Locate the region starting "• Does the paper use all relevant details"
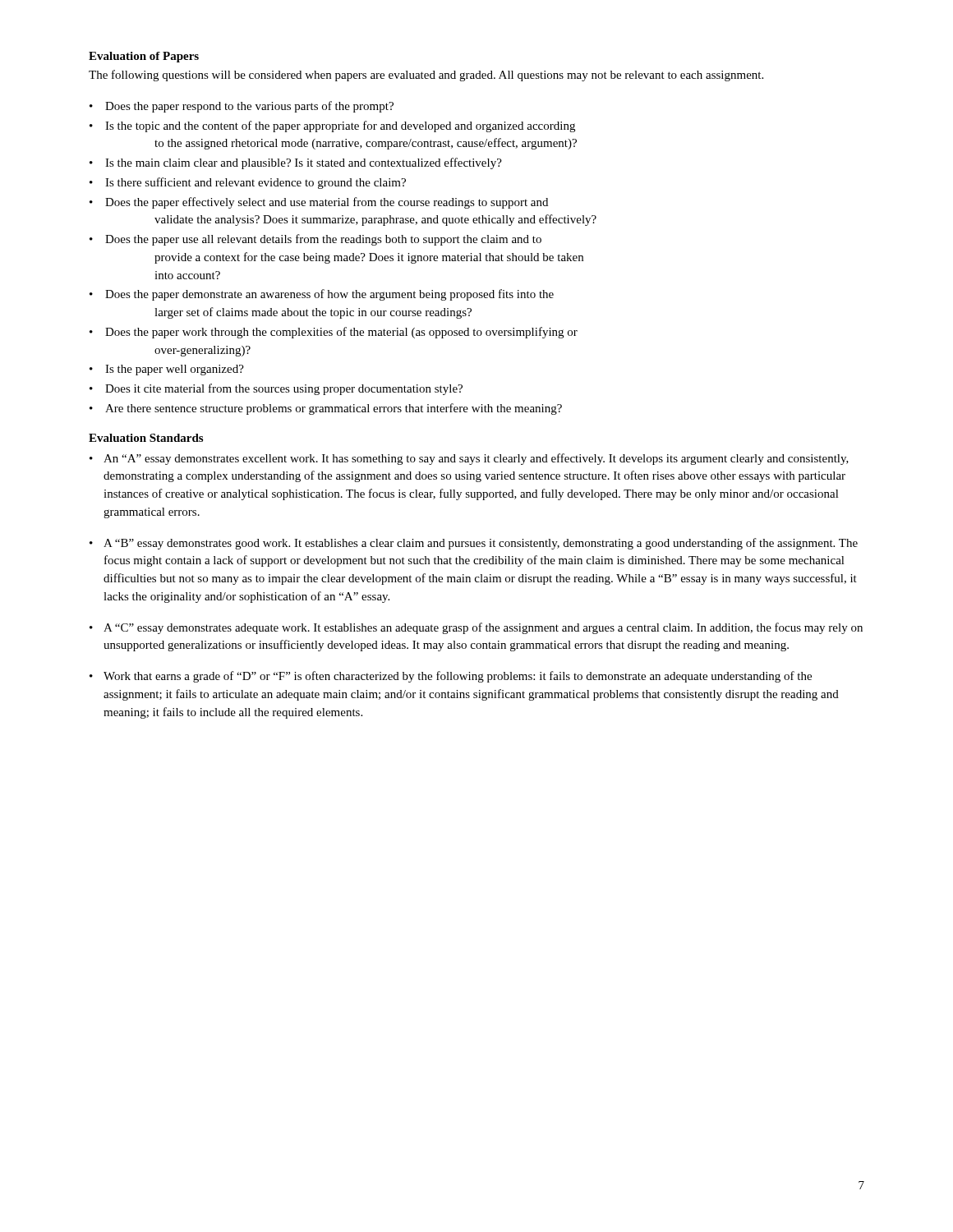 (x=476, y=258)
